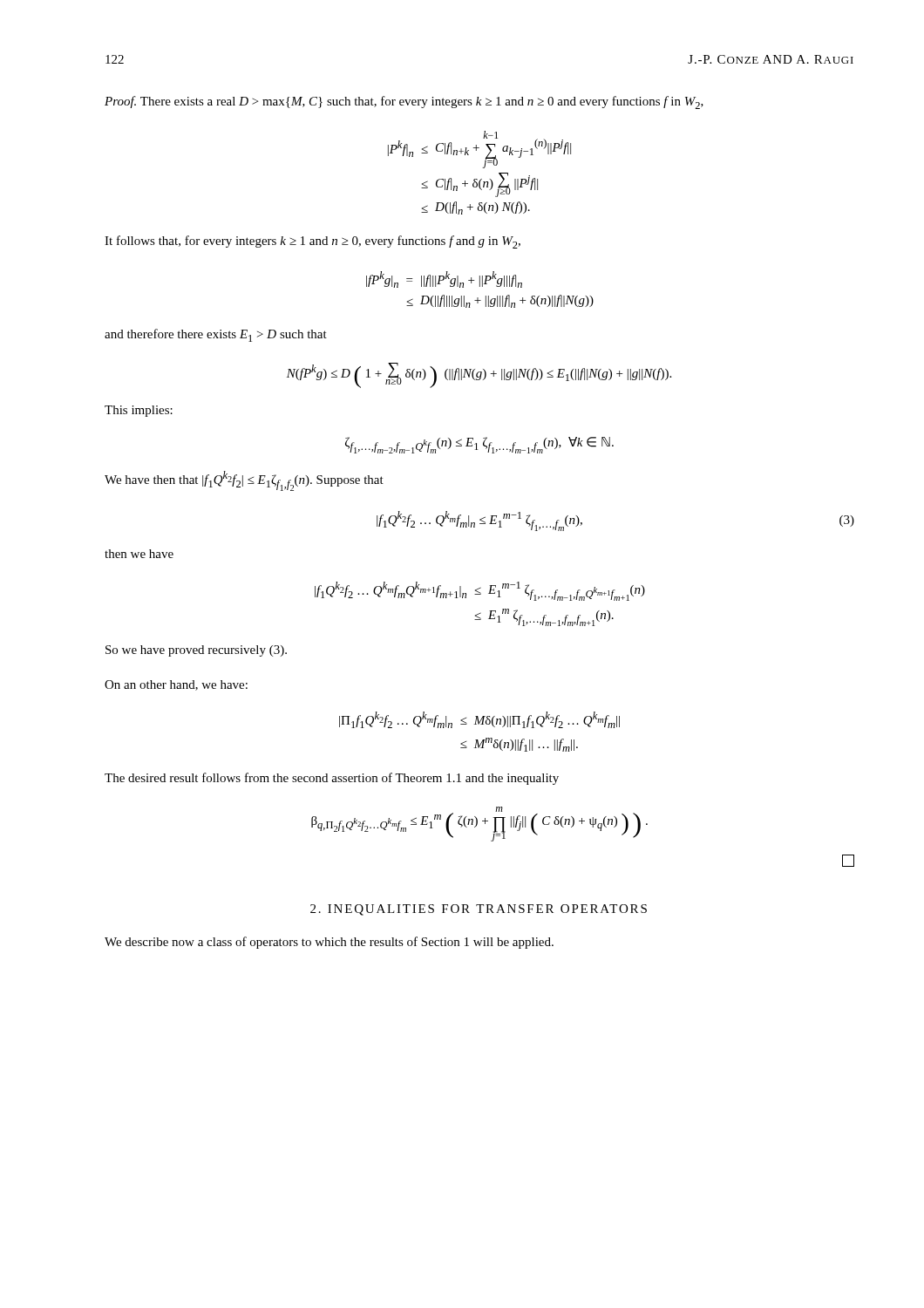Locate the text "This implies:"
This screenshot has width=924, height=1308.
[139, 410]
